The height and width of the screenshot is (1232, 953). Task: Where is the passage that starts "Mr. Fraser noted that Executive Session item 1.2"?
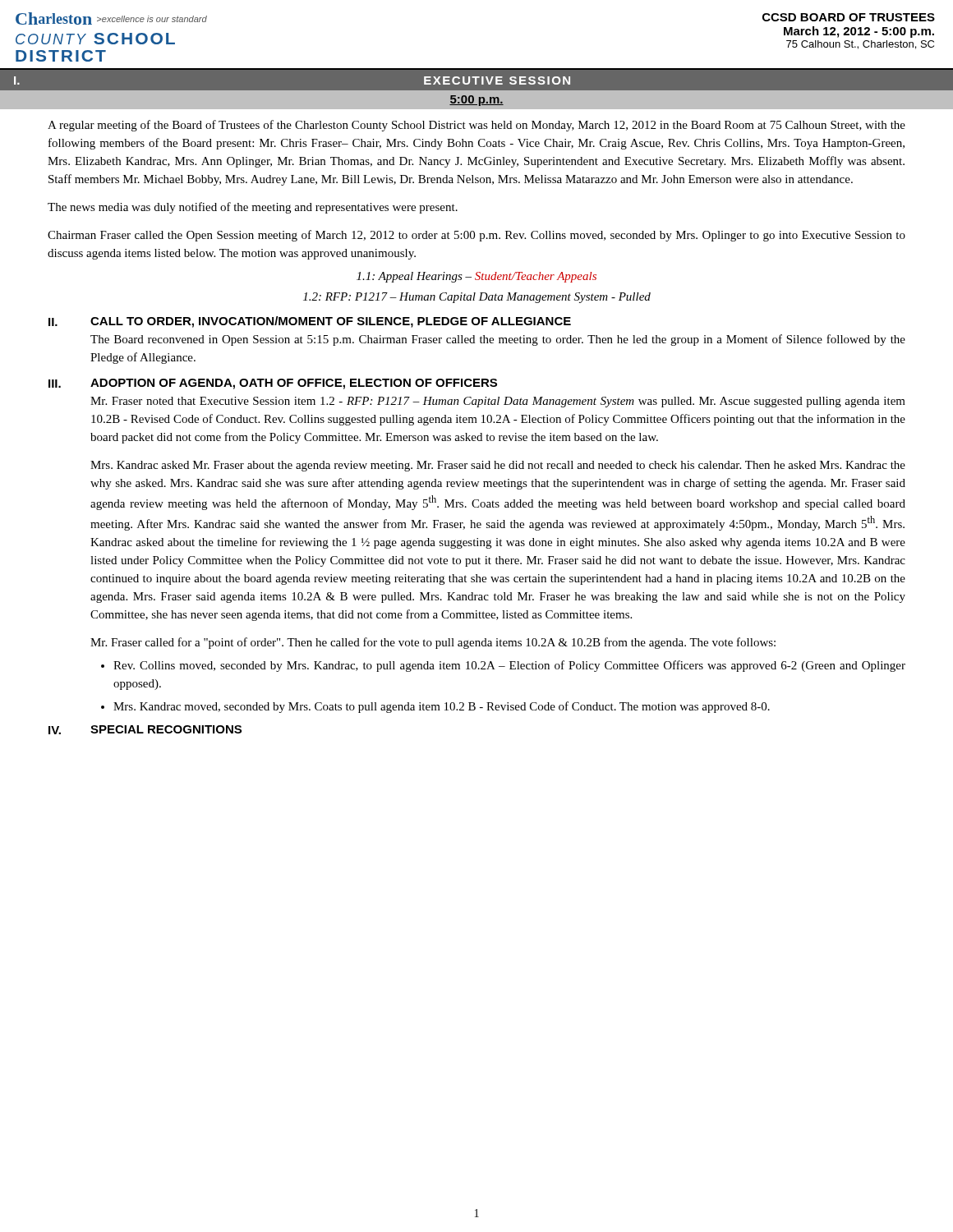(498, 419)
